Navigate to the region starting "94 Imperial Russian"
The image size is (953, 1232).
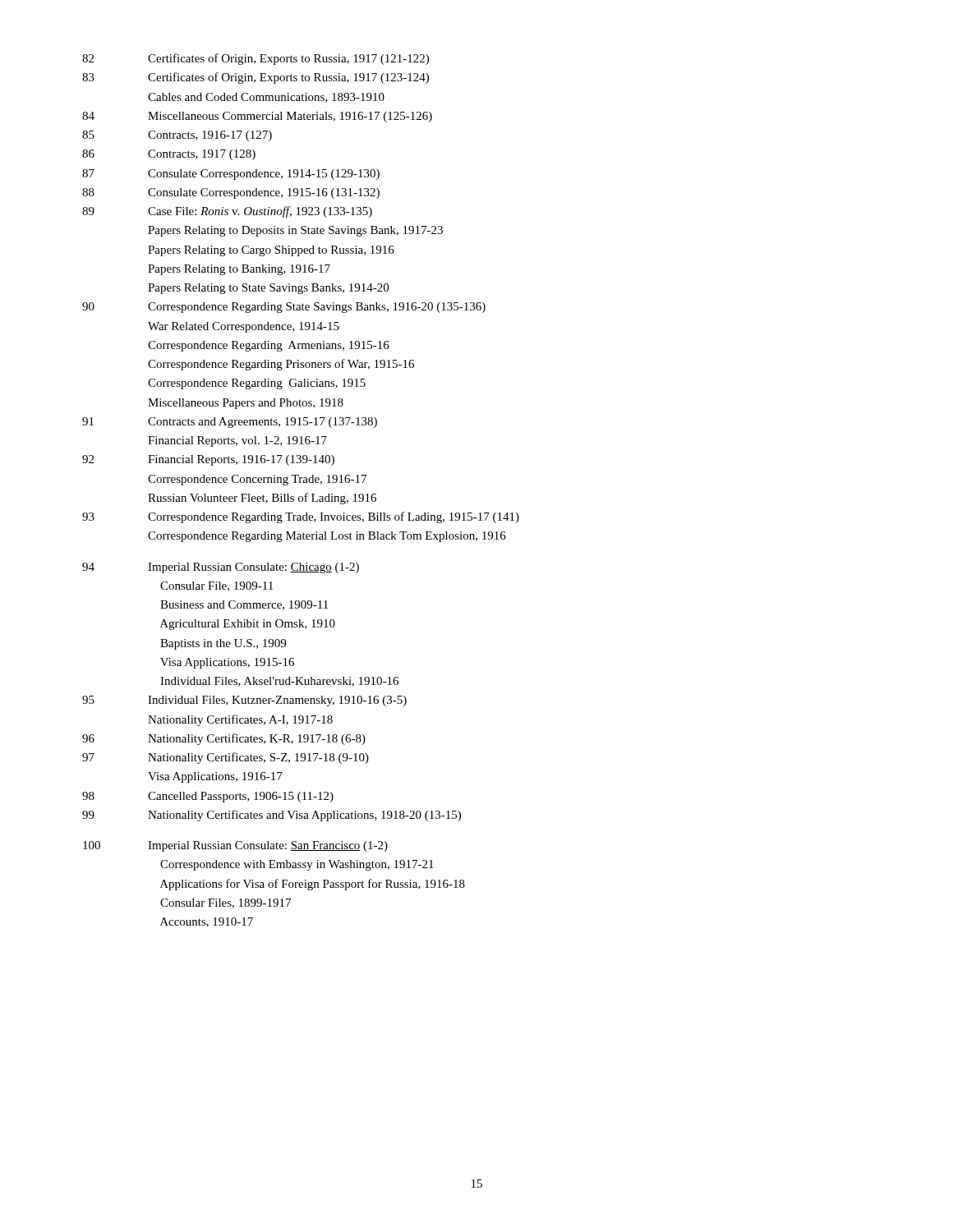[221, 568]
